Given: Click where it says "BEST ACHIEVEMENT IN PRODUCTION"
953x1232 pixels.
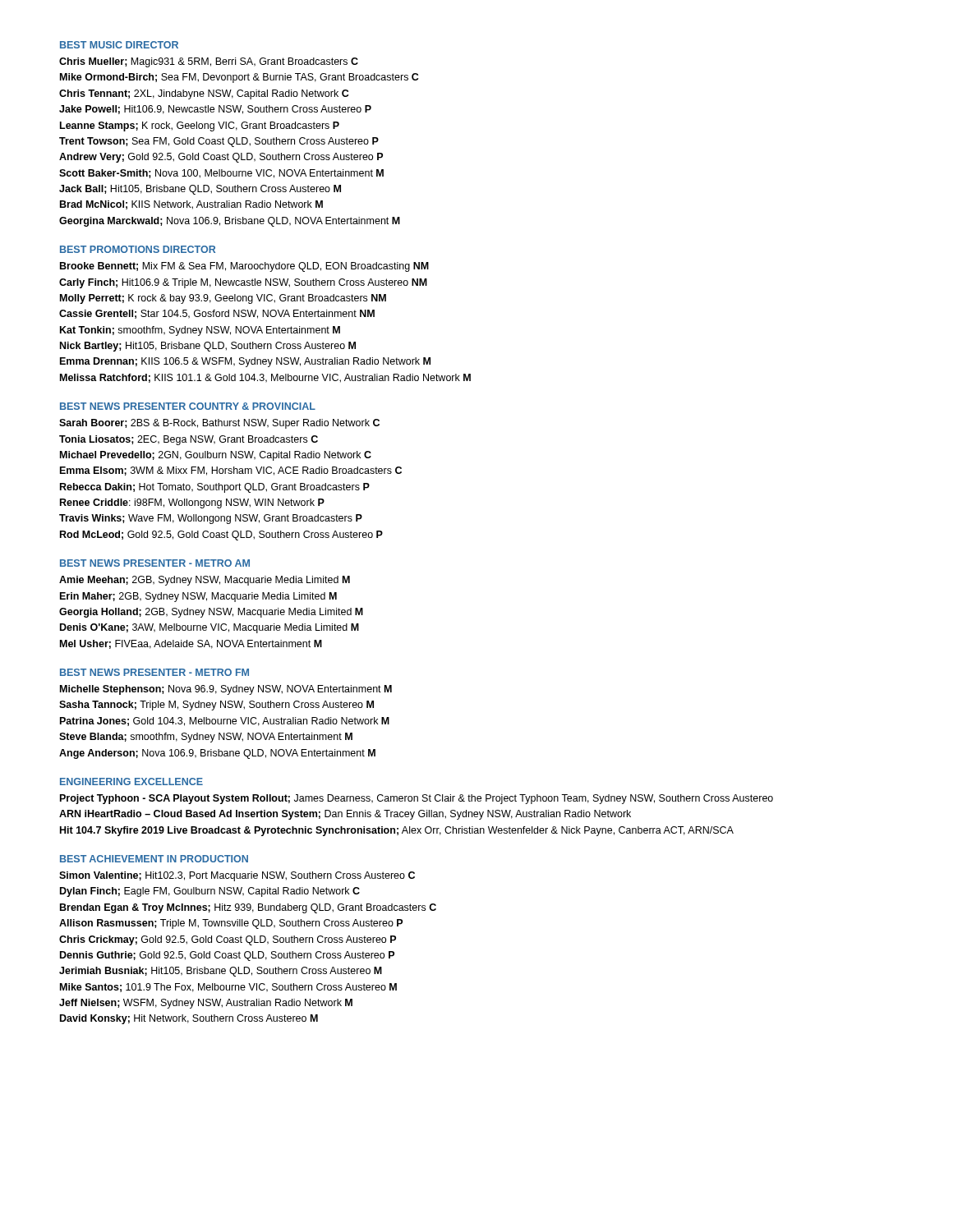Looking at the screenshot, I should (x=154, y=859).
